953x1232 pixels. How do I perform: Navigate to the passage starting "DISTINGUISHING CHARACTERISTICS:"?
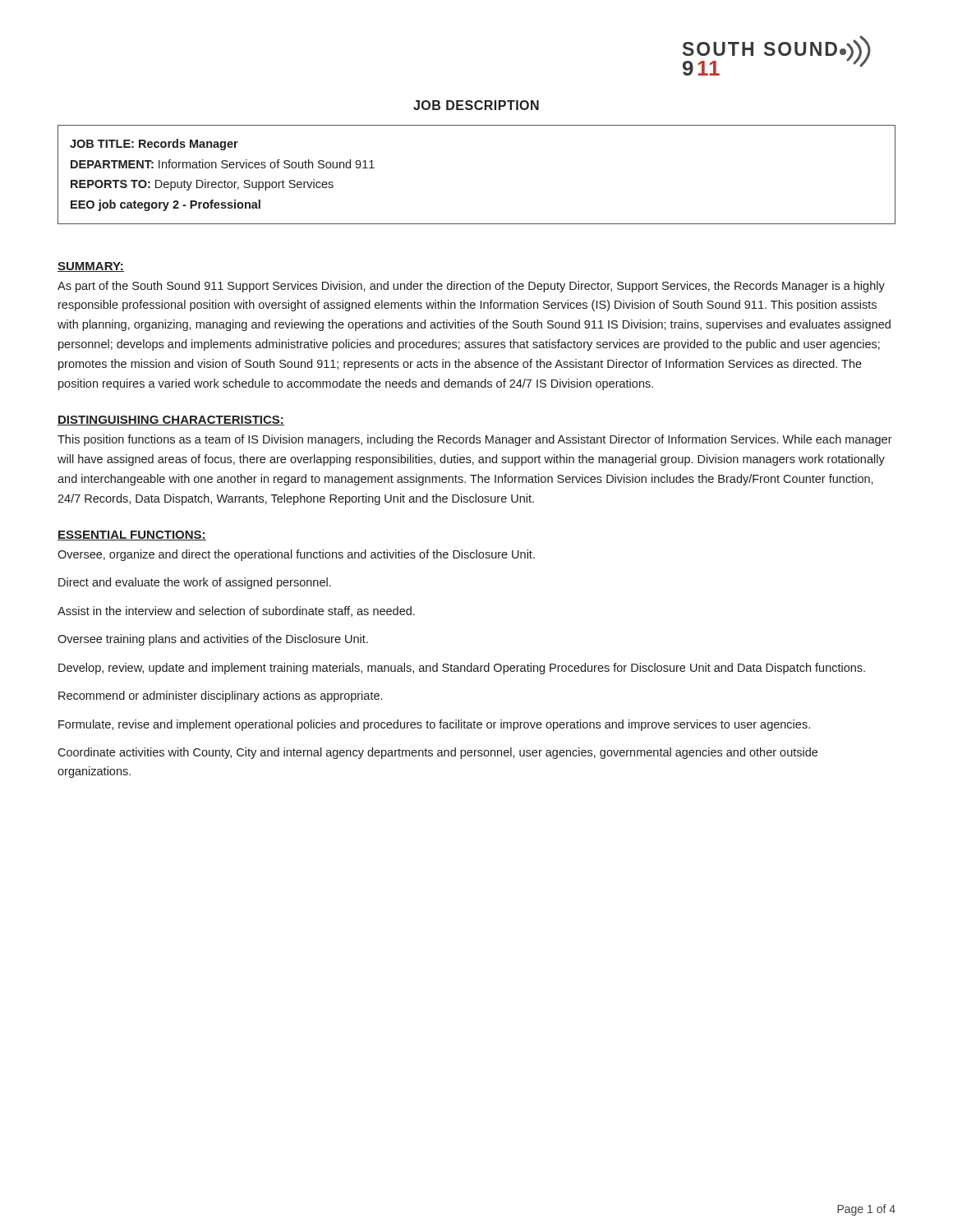[171, 419]
